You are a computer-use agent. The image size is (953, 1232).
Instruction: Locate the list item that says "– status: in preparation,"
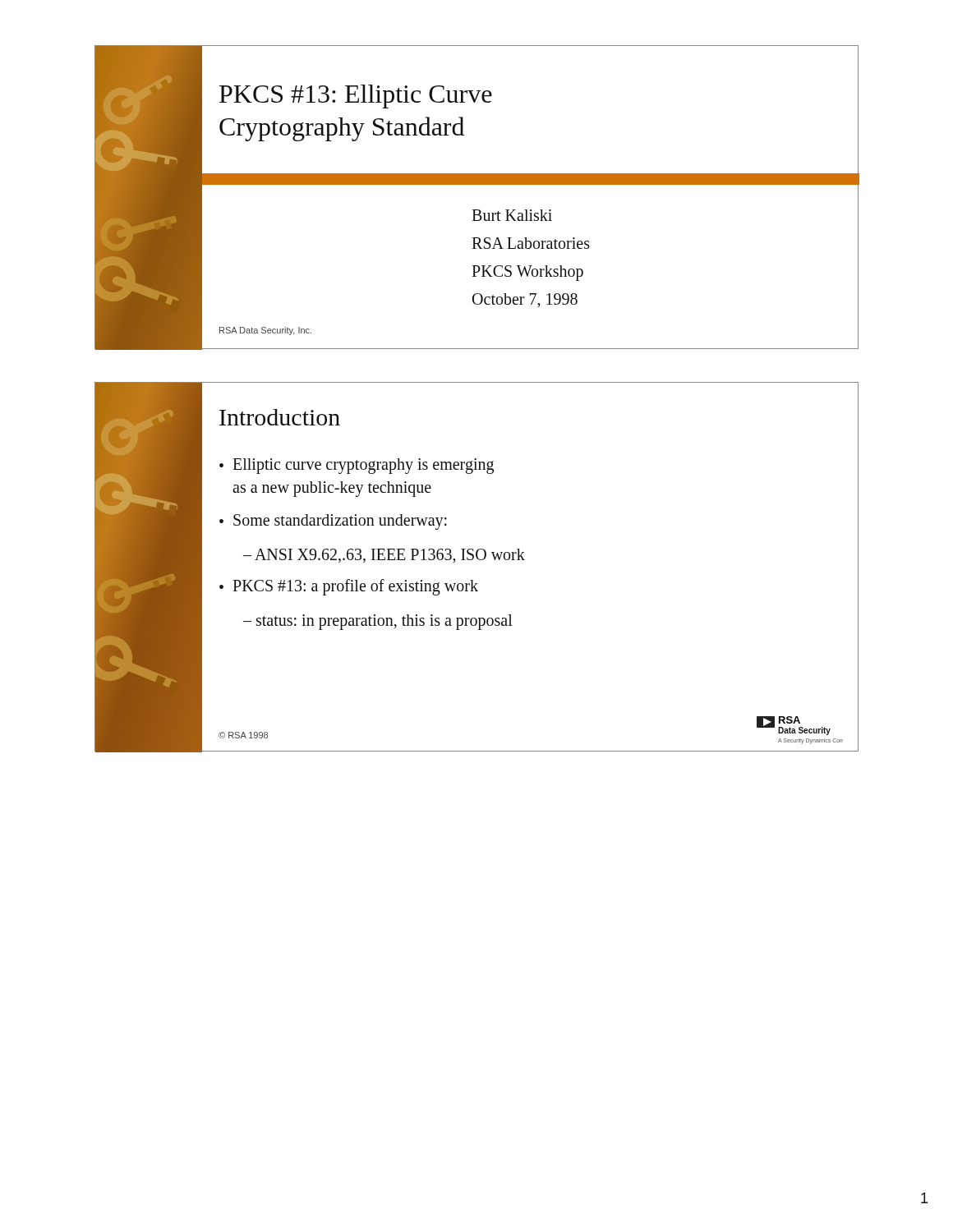pos(378,620)
